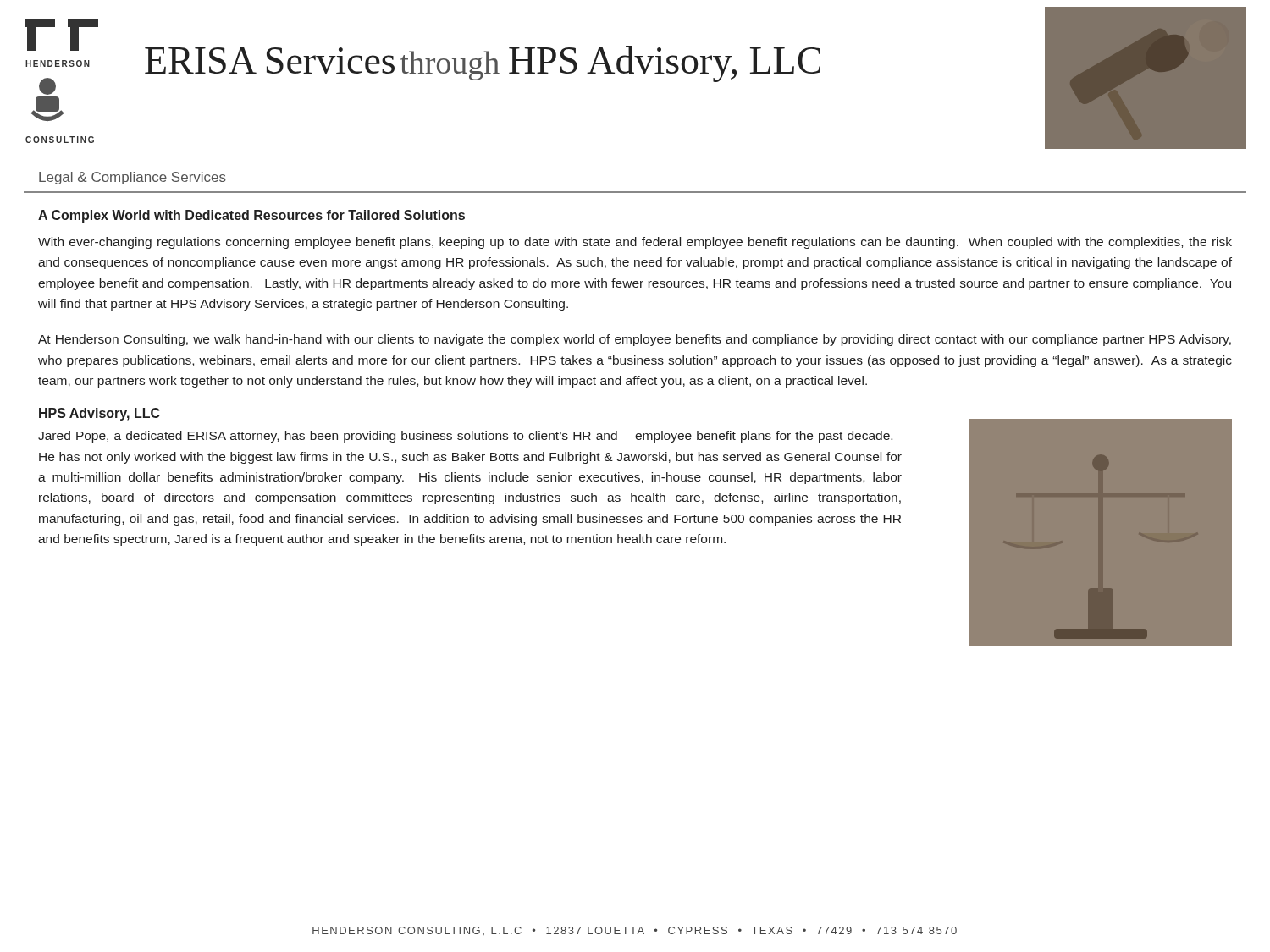Where does it say "ERISA Services through HPS Advisory, LLC"?
1270x952 pixels.
(483, 60)
